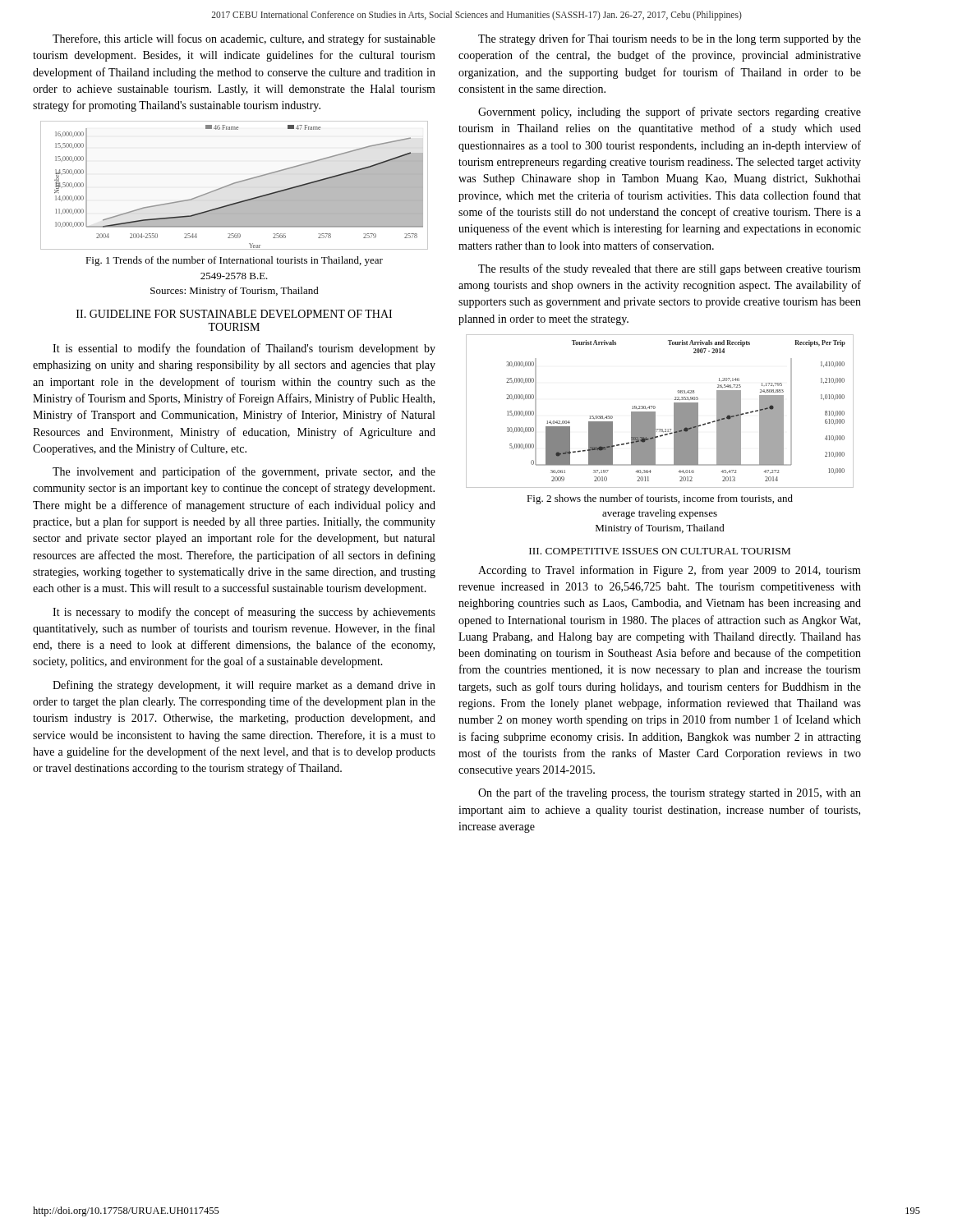
Task: Click on the passage starting "It is essential to"
Action: click(x=234, y=399)
